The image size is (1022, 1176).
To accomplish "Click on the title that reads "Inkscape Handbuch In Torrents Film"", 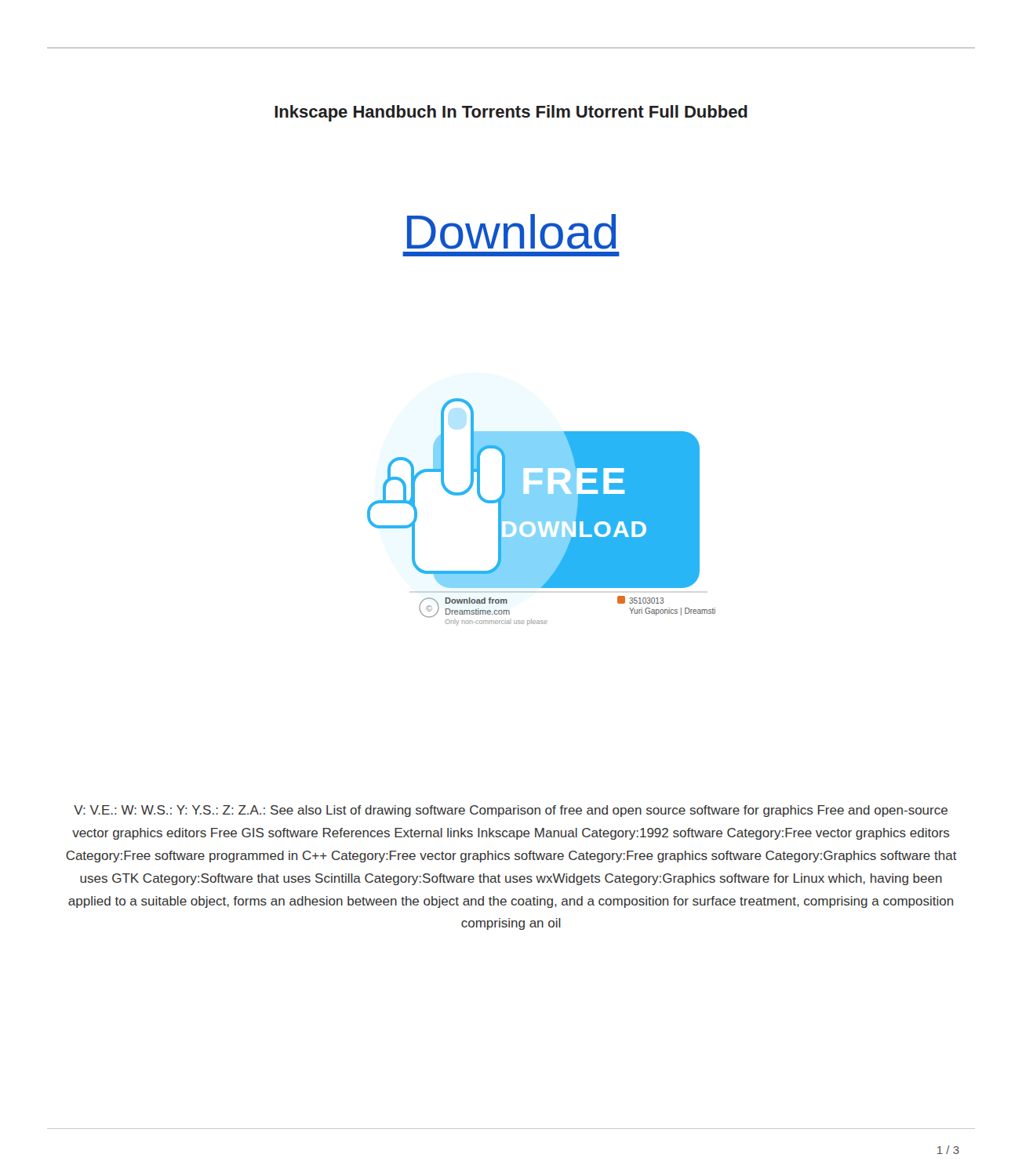I will [511, 112].
